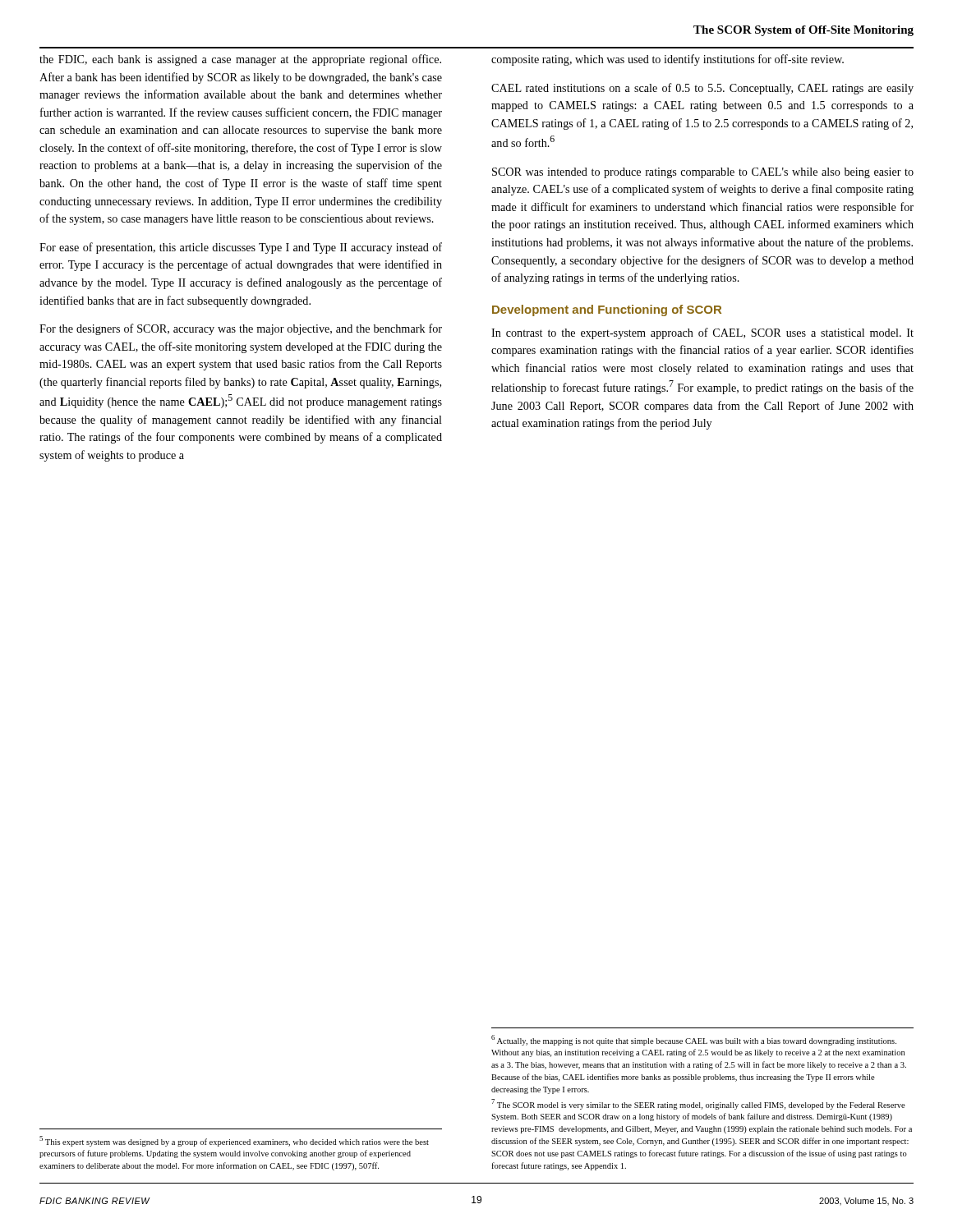Image resolution: width=953 pixels, height=1232 pixels.
Task: Find the text block that reads "For ease of presentation,"
Action: click(x=241, y=274)
